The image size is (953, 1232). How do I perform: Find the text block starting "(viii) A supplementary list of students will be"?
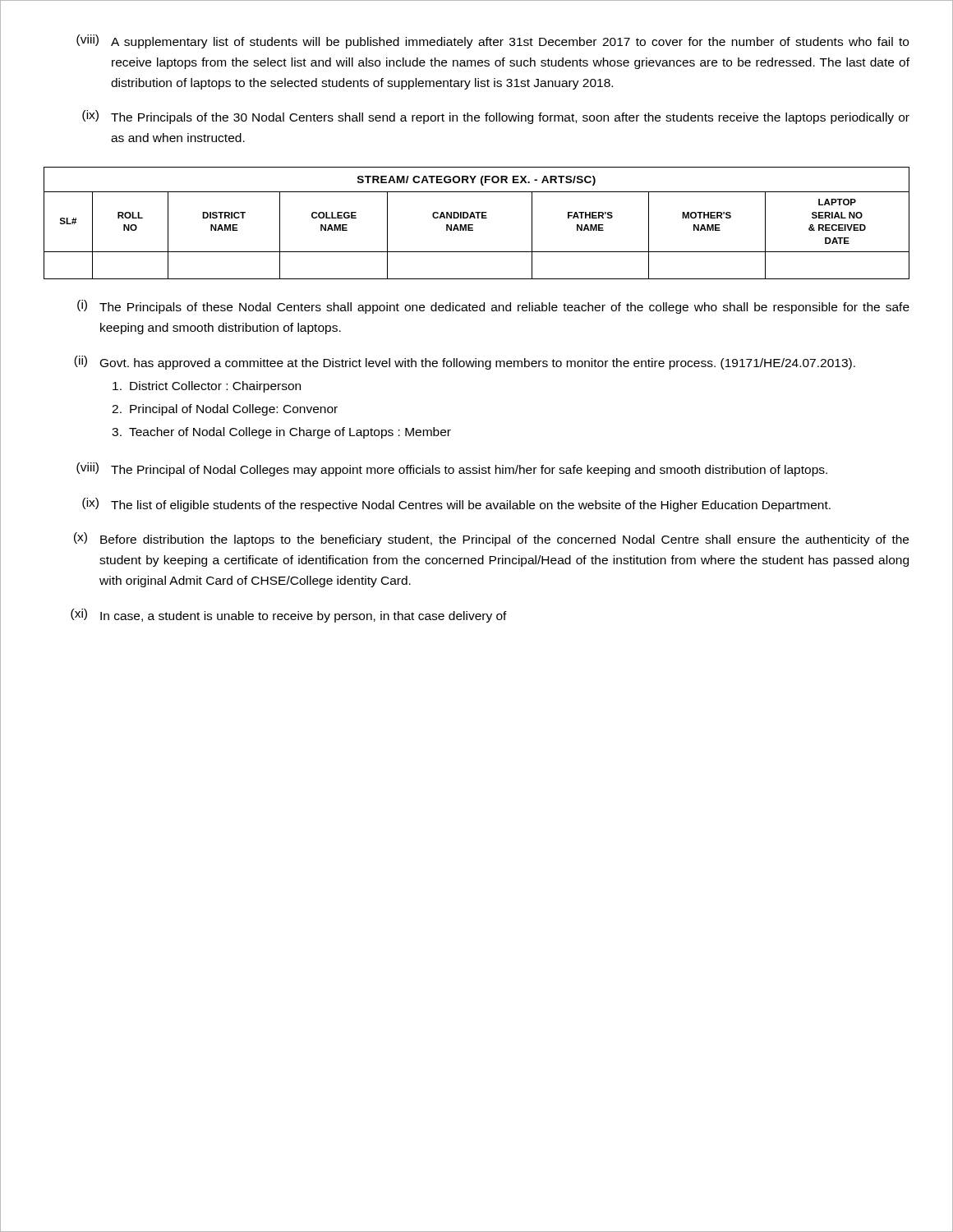coord(476,63)
